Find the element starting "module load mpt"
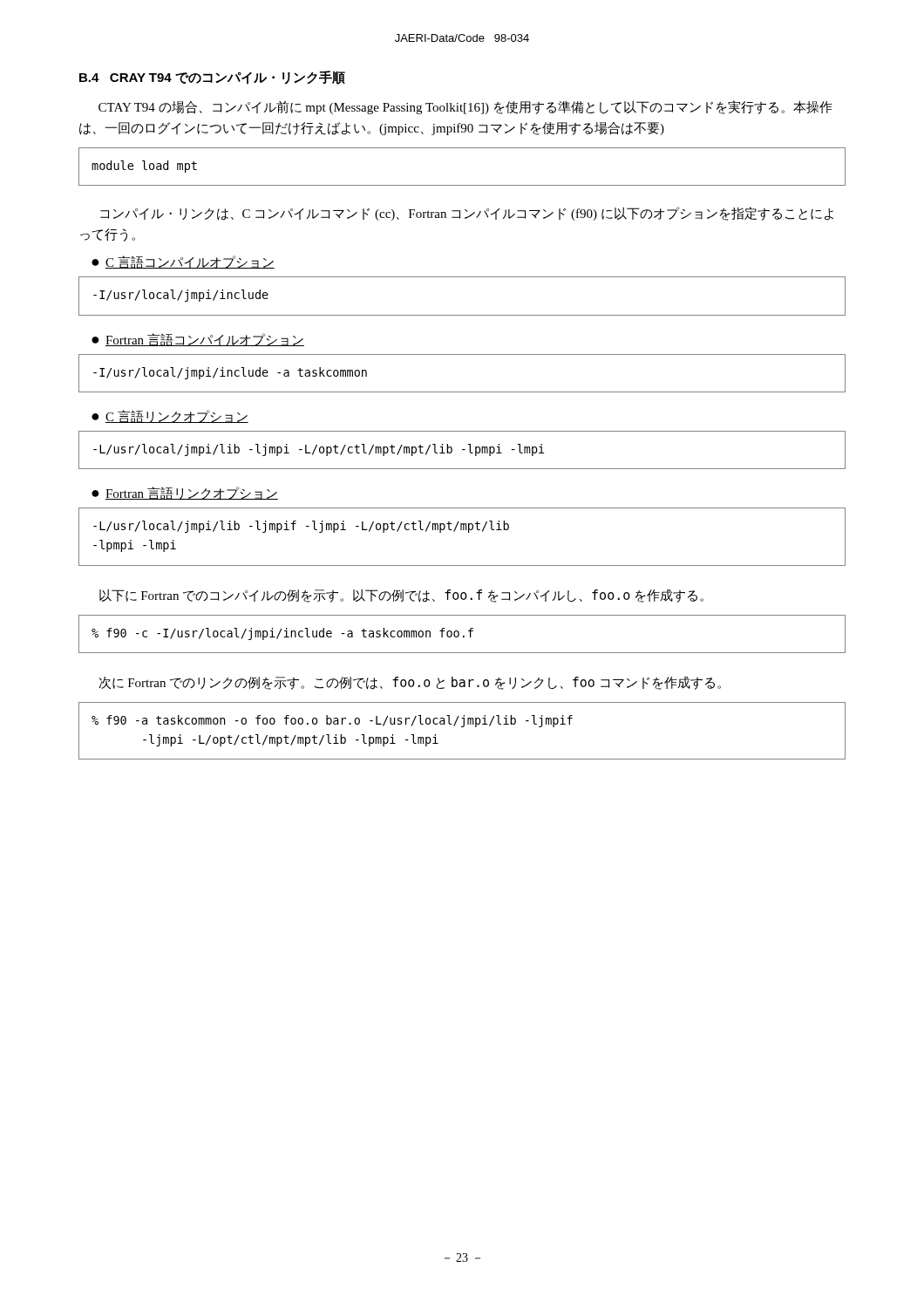The height and width of the screenshot is (1308, 924). coord(145,166)
